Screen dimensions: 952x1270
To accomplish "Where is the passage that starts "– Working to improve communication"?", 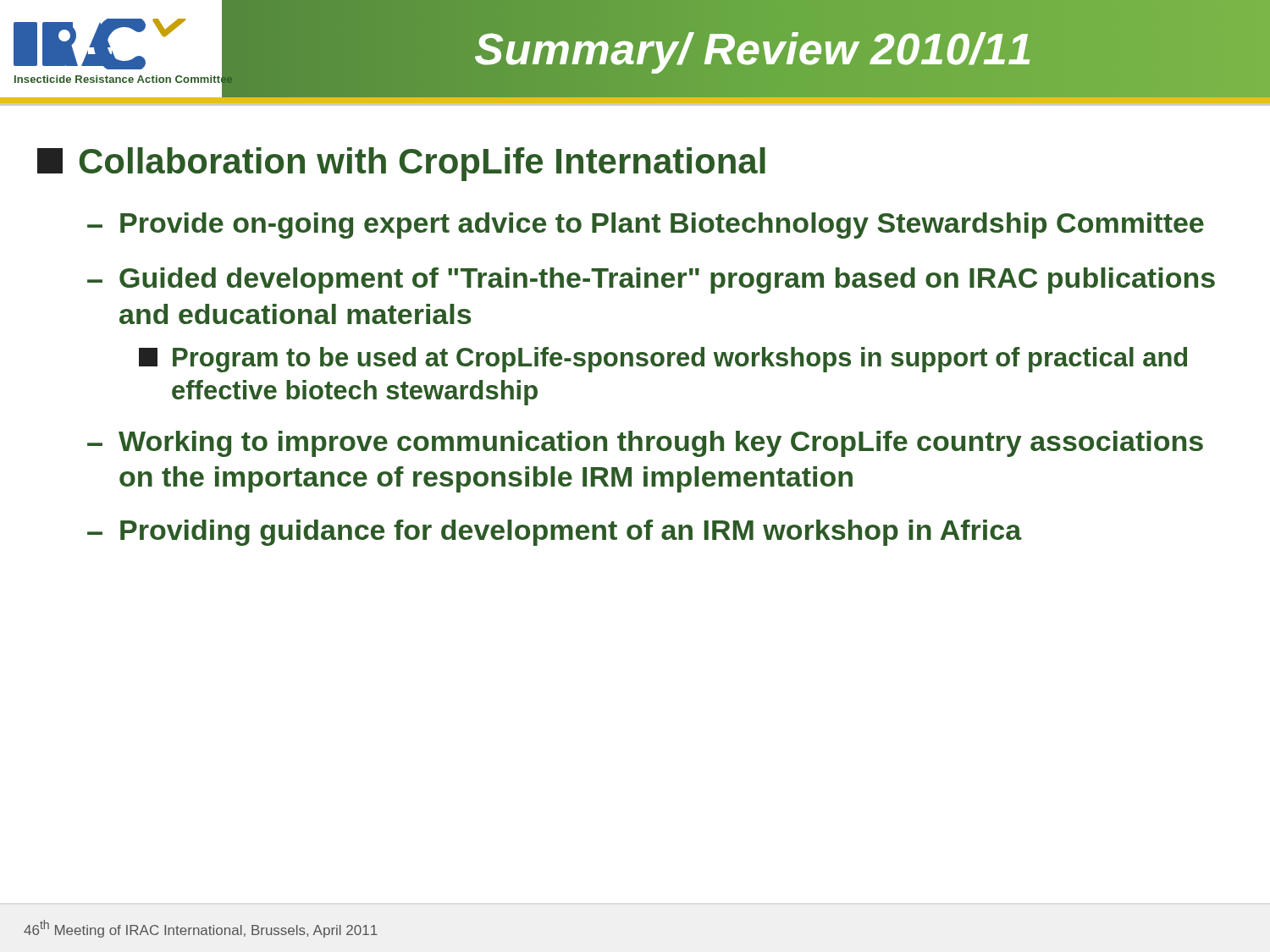I will coord(660,459).
